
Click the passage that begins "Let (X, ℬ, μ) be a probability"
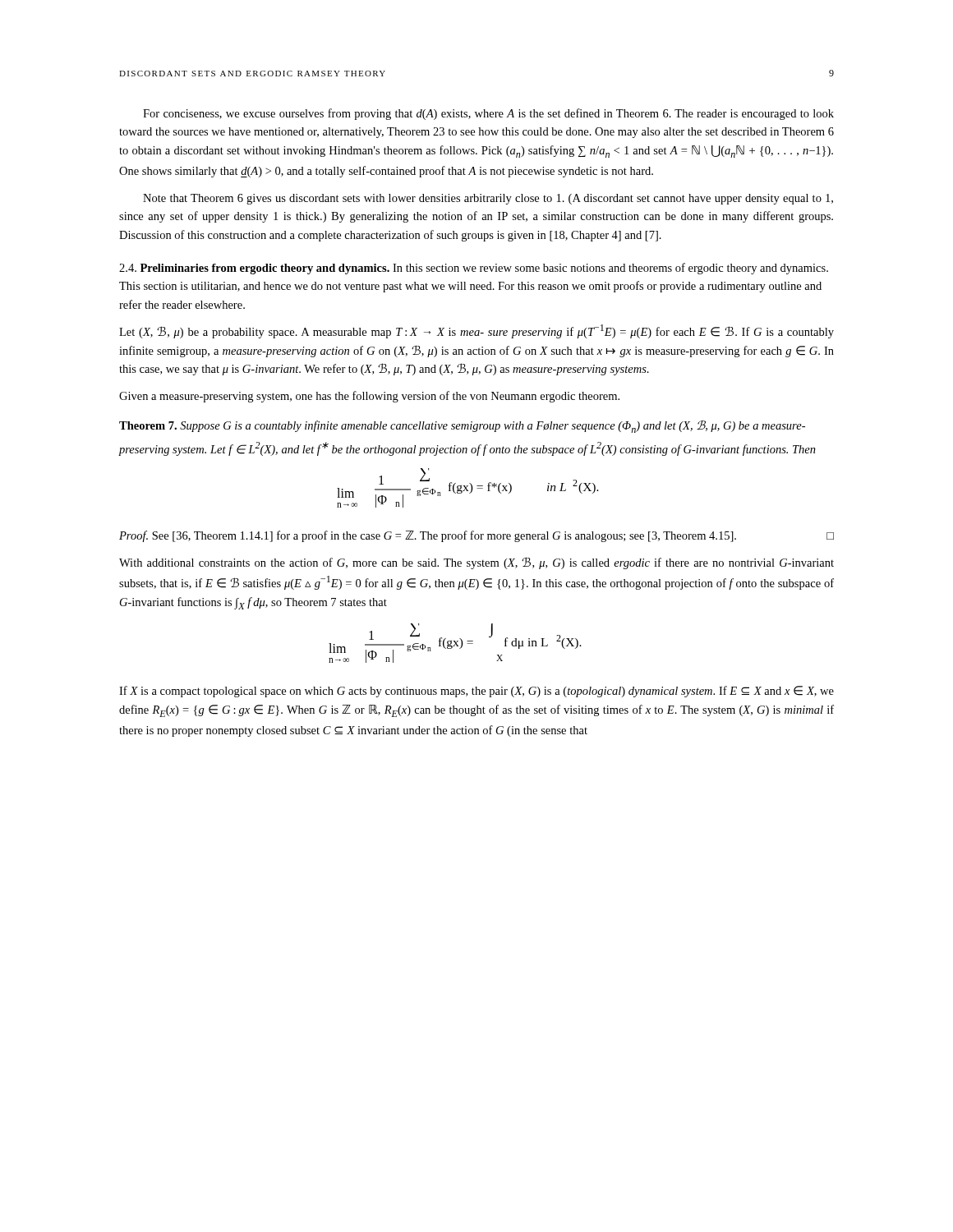(476, 363)
